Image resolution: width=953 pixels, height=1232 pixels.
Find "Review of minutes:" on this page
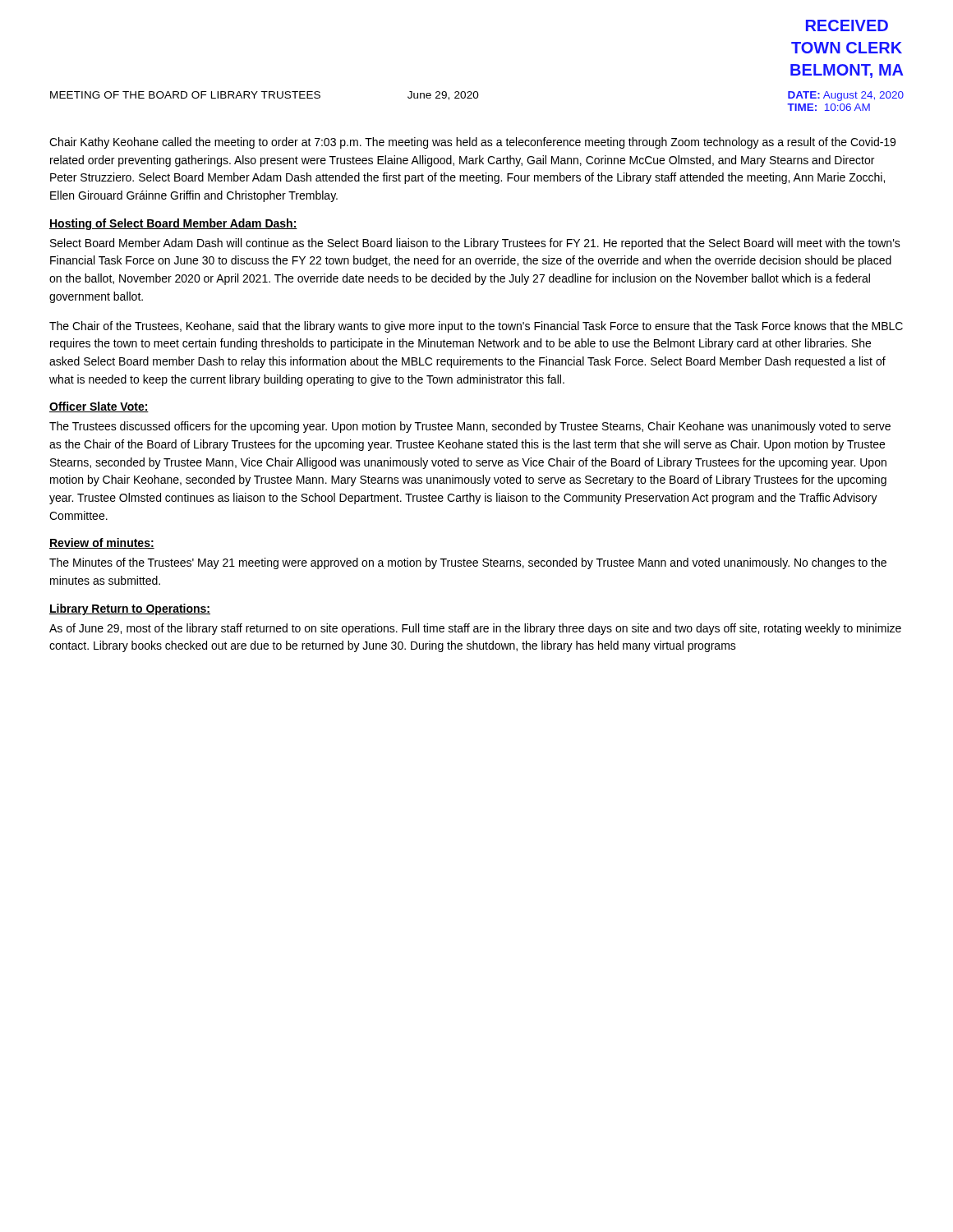point(102,543)
